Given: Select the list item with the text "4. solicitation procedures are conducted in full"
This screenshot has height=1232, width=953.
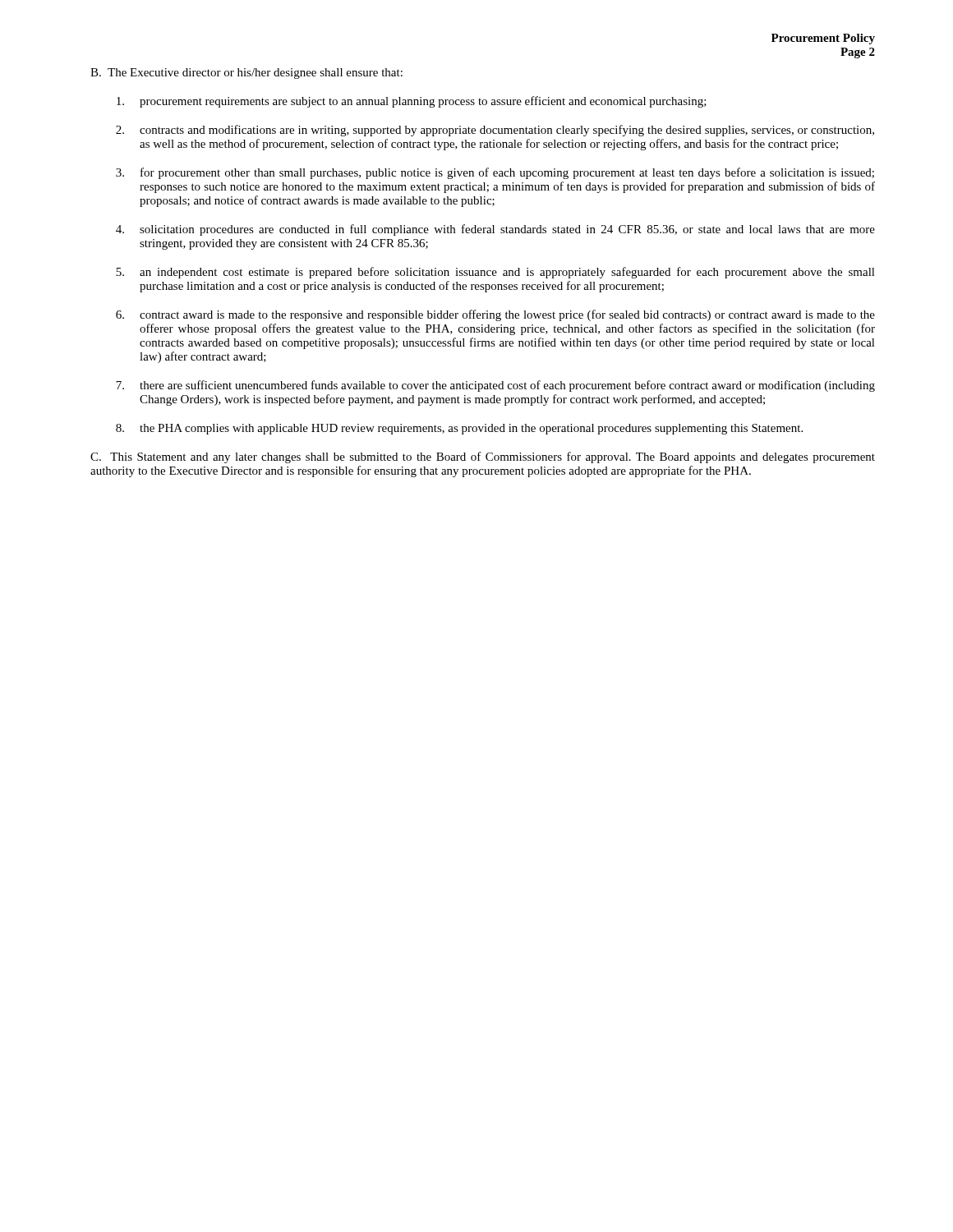Looking at the screenshot, I should [x=483, y=237].
